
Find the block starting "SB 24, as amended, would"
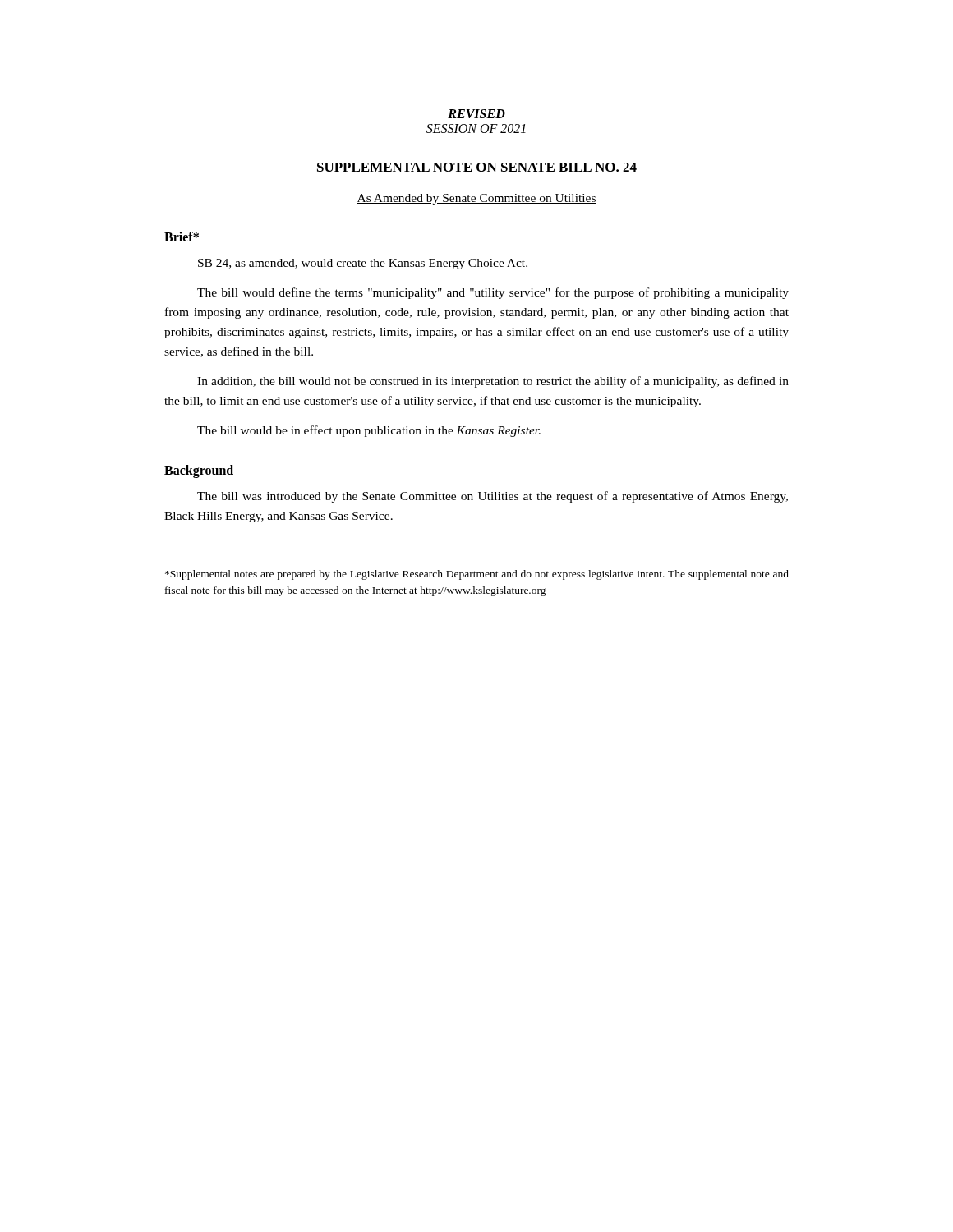363,262
